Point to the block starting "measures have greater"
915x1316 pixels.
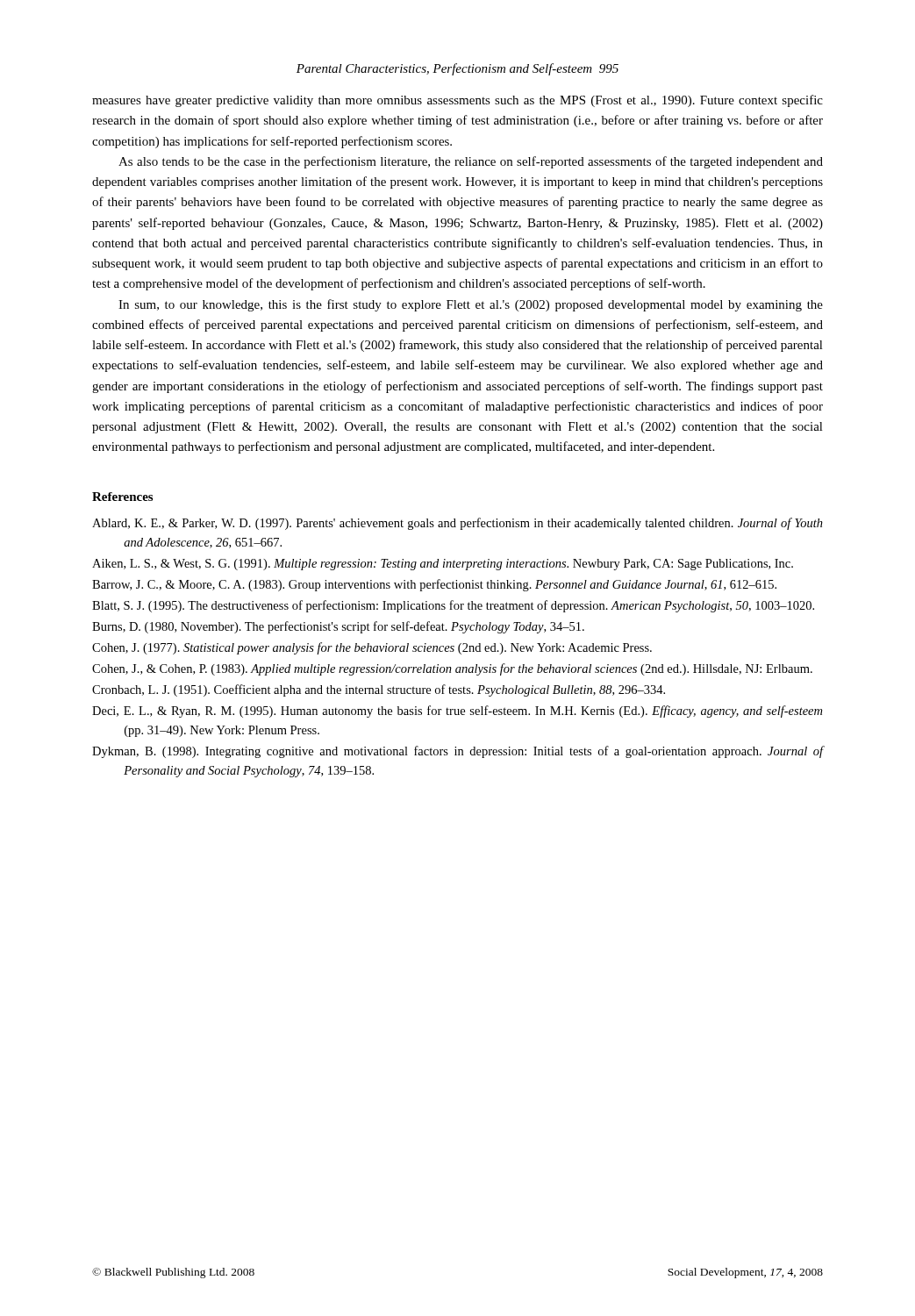click(458, 120)
